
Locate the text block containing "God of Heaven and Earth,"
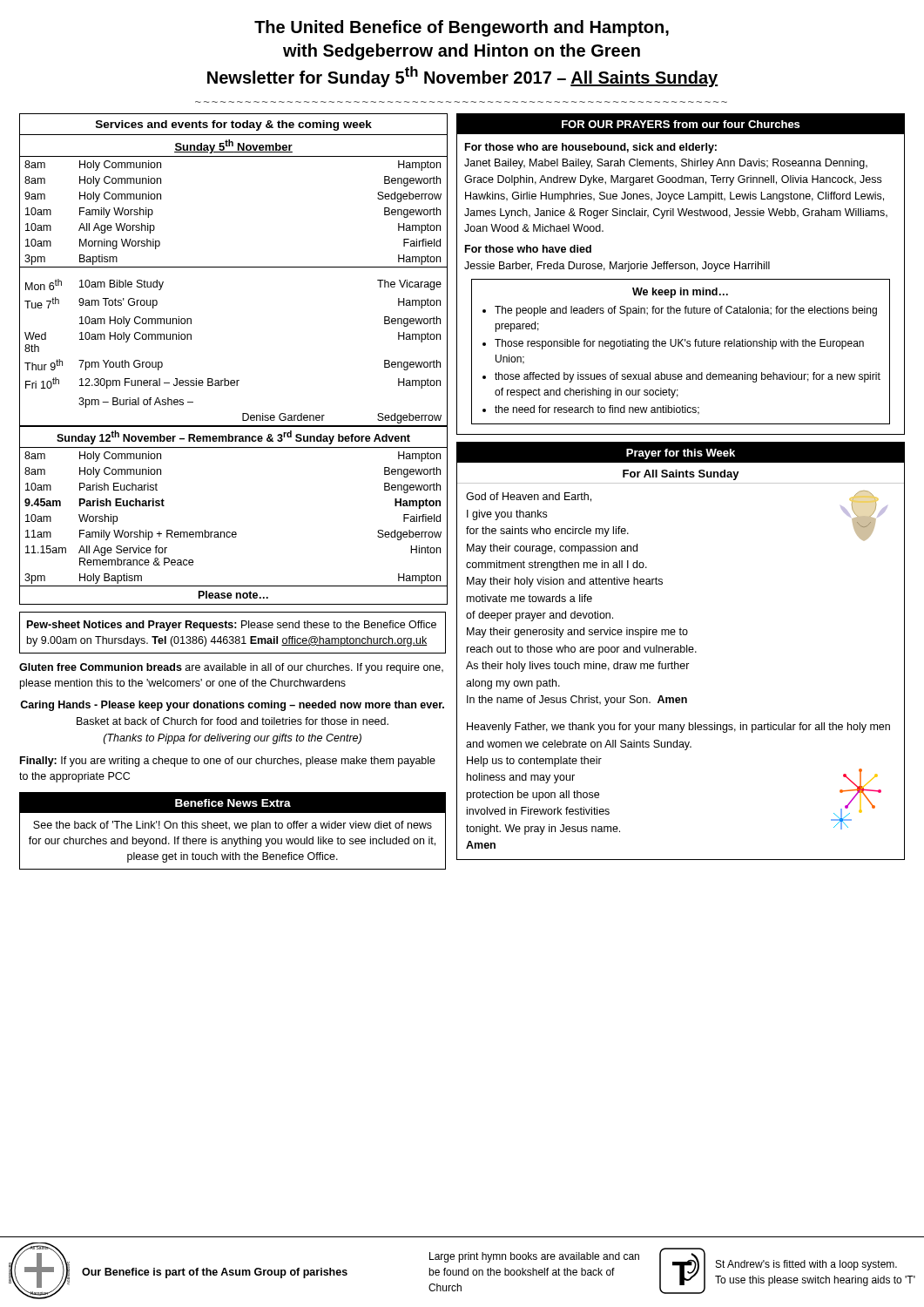(557, 528)
